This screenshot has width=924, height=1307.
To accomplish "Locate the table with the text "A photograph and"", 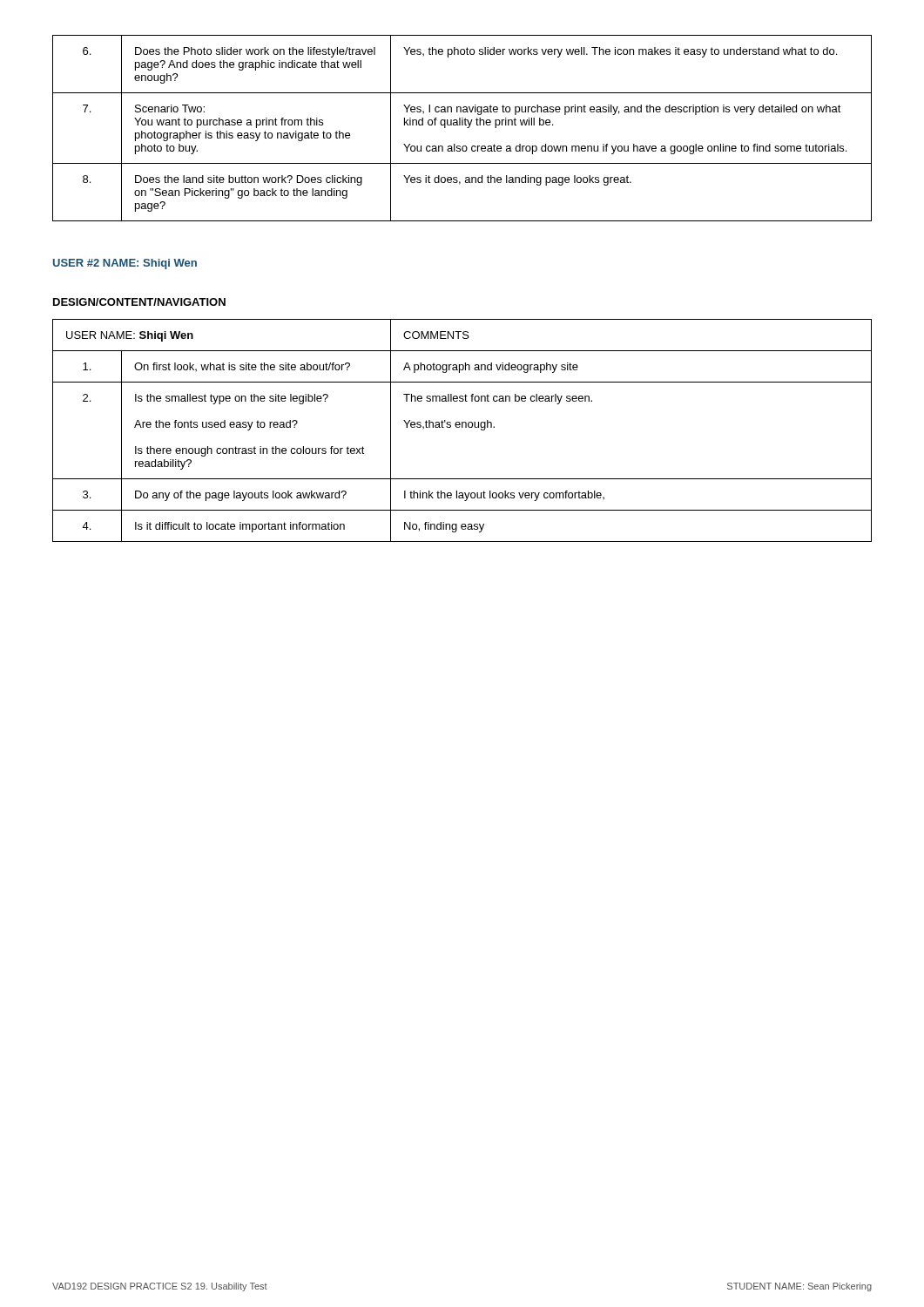I will (x=462, y=430).
